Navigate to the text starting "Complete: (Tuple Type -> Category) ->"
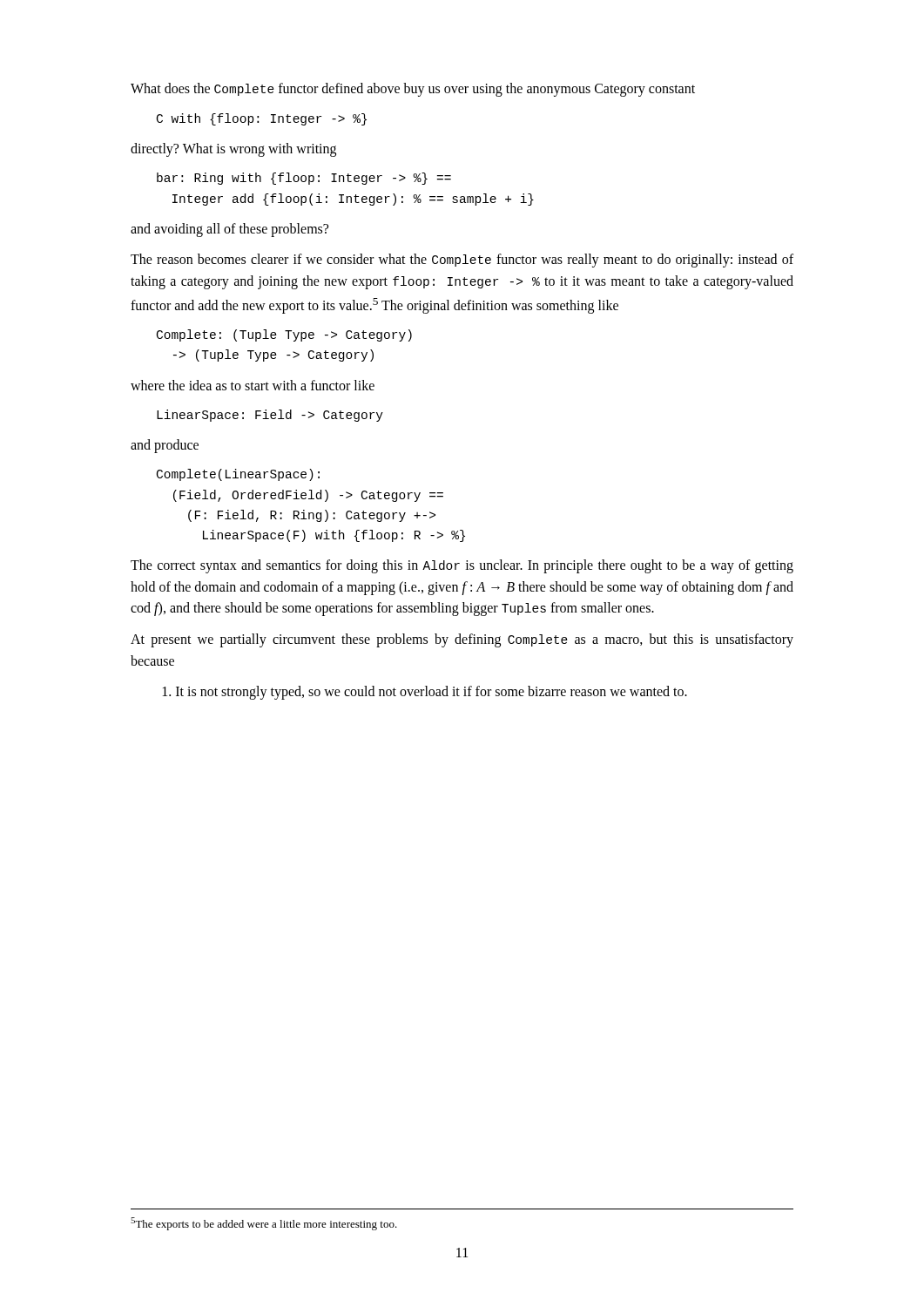The height and width of the screenshot is (1307, 924). (x=284, y=335)
